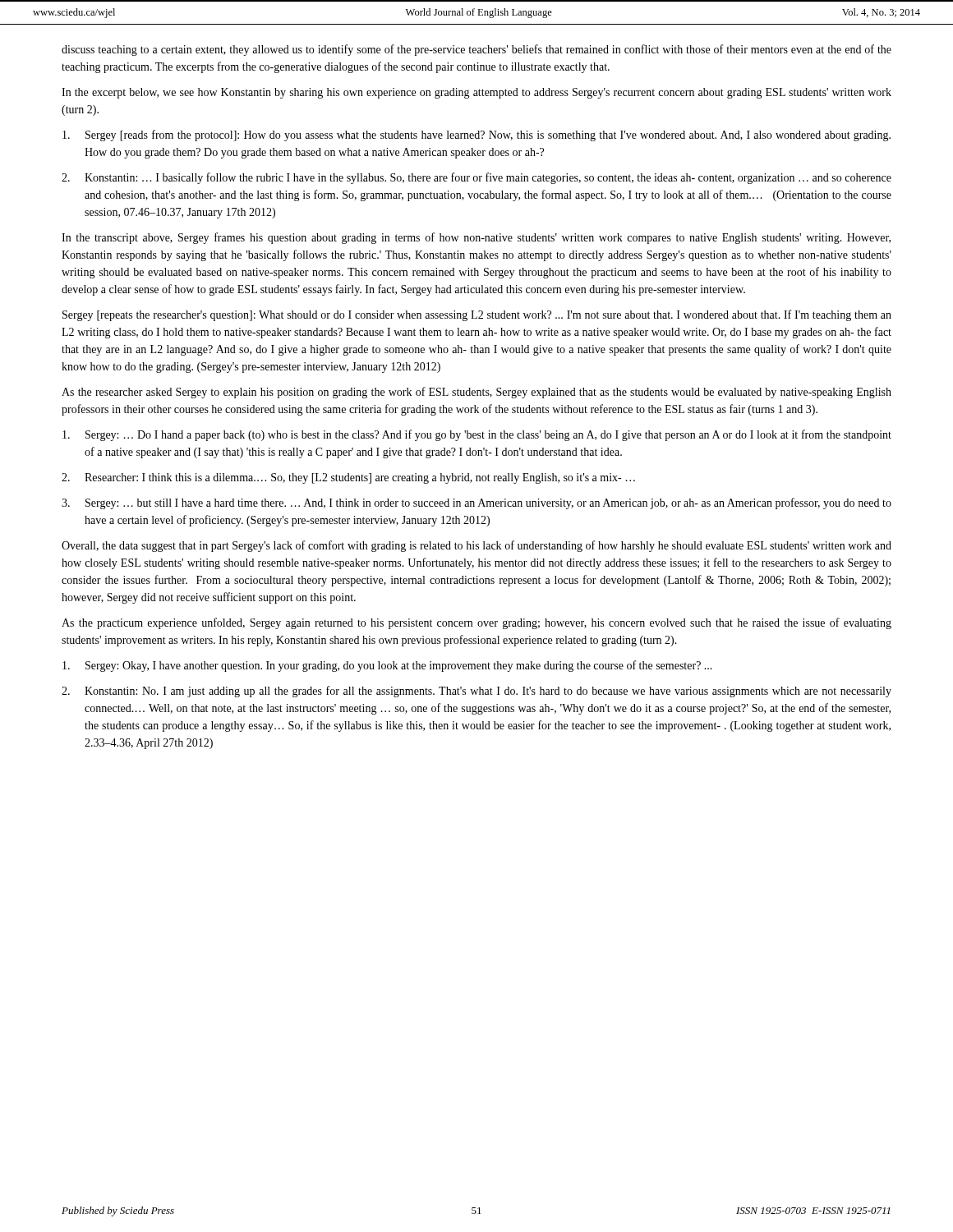Point to the text starting "Sergey [repeats the researcher's"
Viewport: 953px width, 1232px height.
coord(476,341)
